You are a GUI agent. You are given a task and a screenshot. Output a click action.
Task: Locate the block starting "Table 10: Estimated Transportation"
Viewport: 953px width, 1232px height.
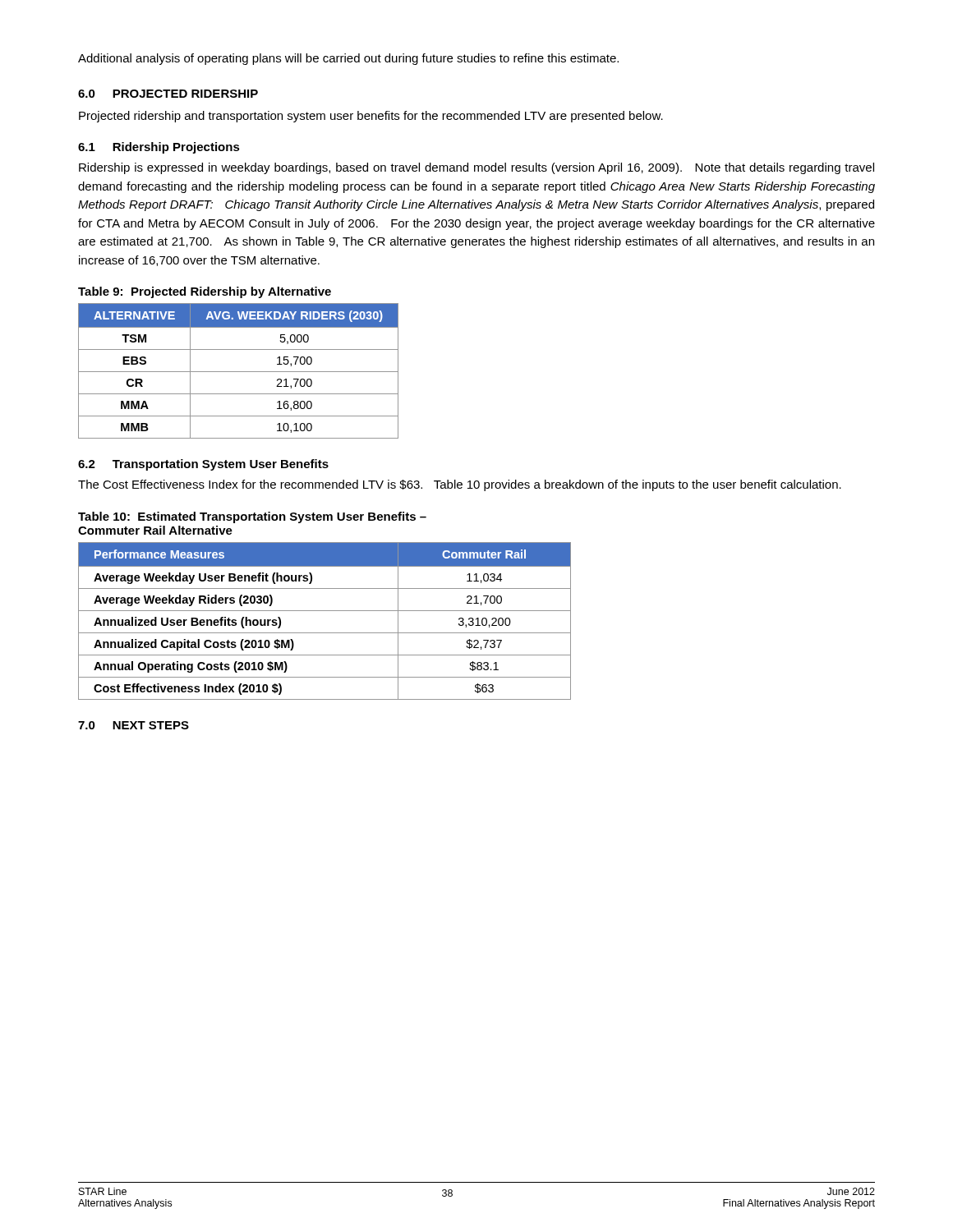252,523
